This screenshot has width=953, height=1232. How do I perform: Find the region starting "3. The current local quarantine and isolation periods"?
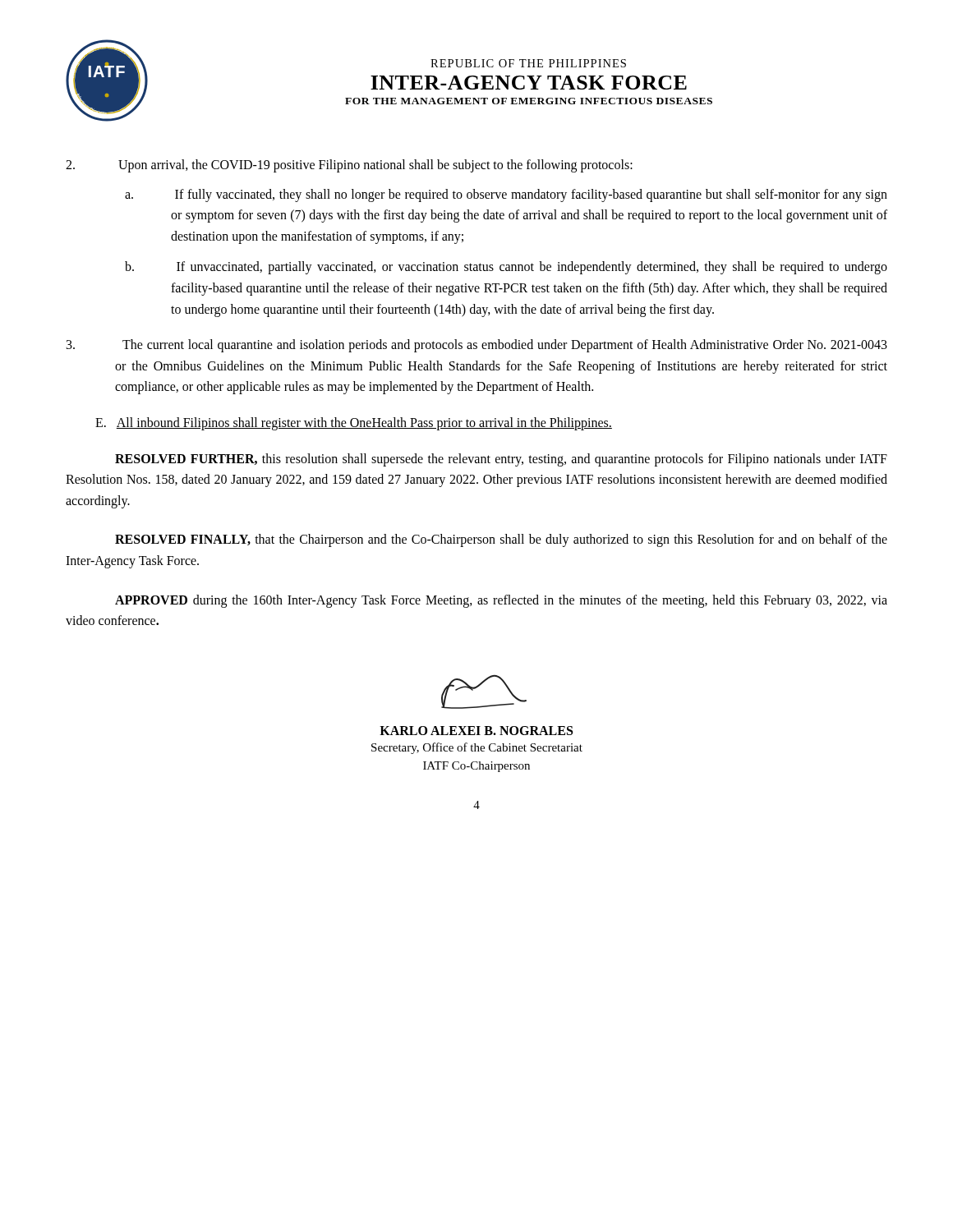pos(476,364)
